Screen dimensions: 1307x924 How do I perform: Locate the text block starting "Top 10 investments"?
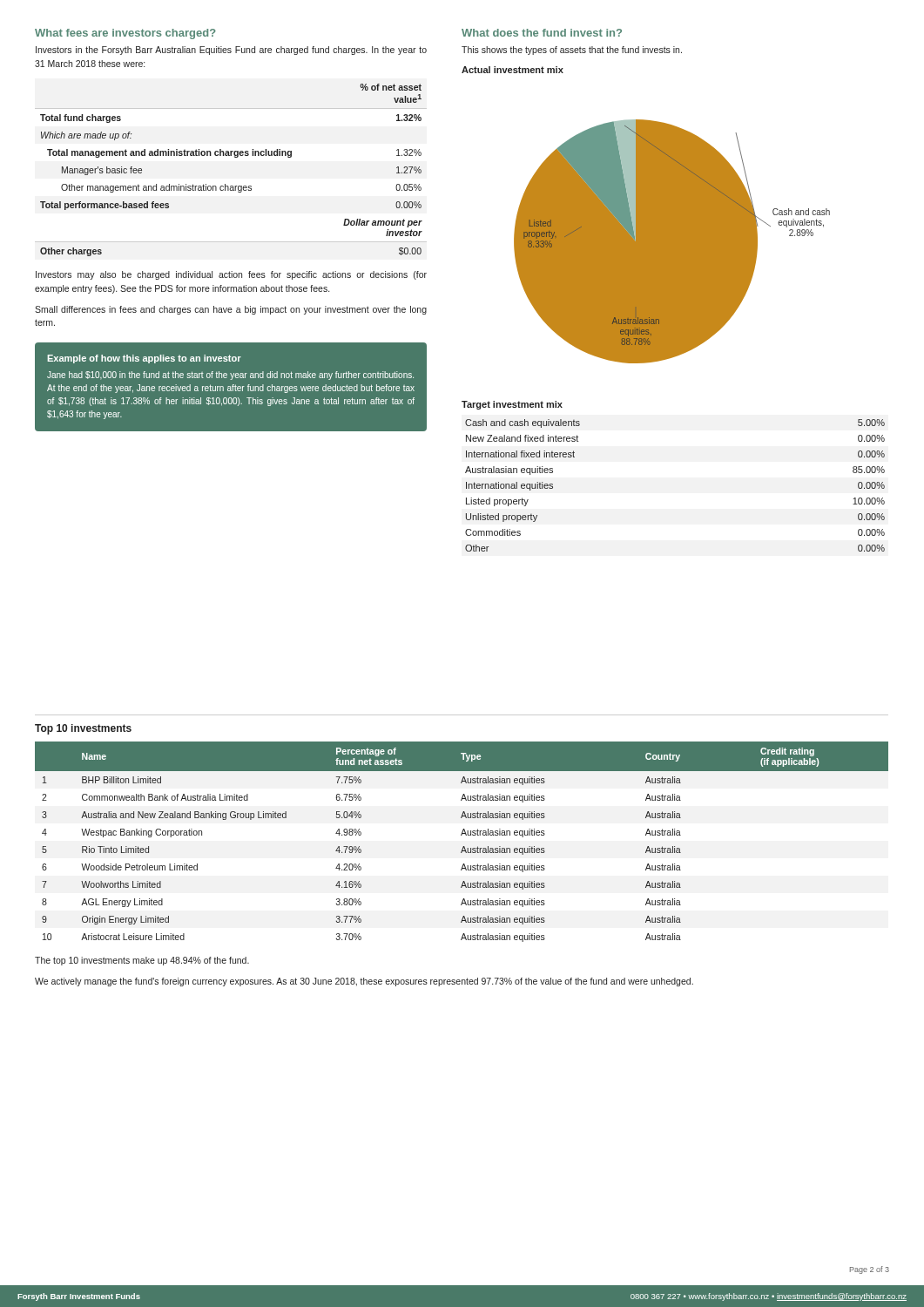point(462,725)
